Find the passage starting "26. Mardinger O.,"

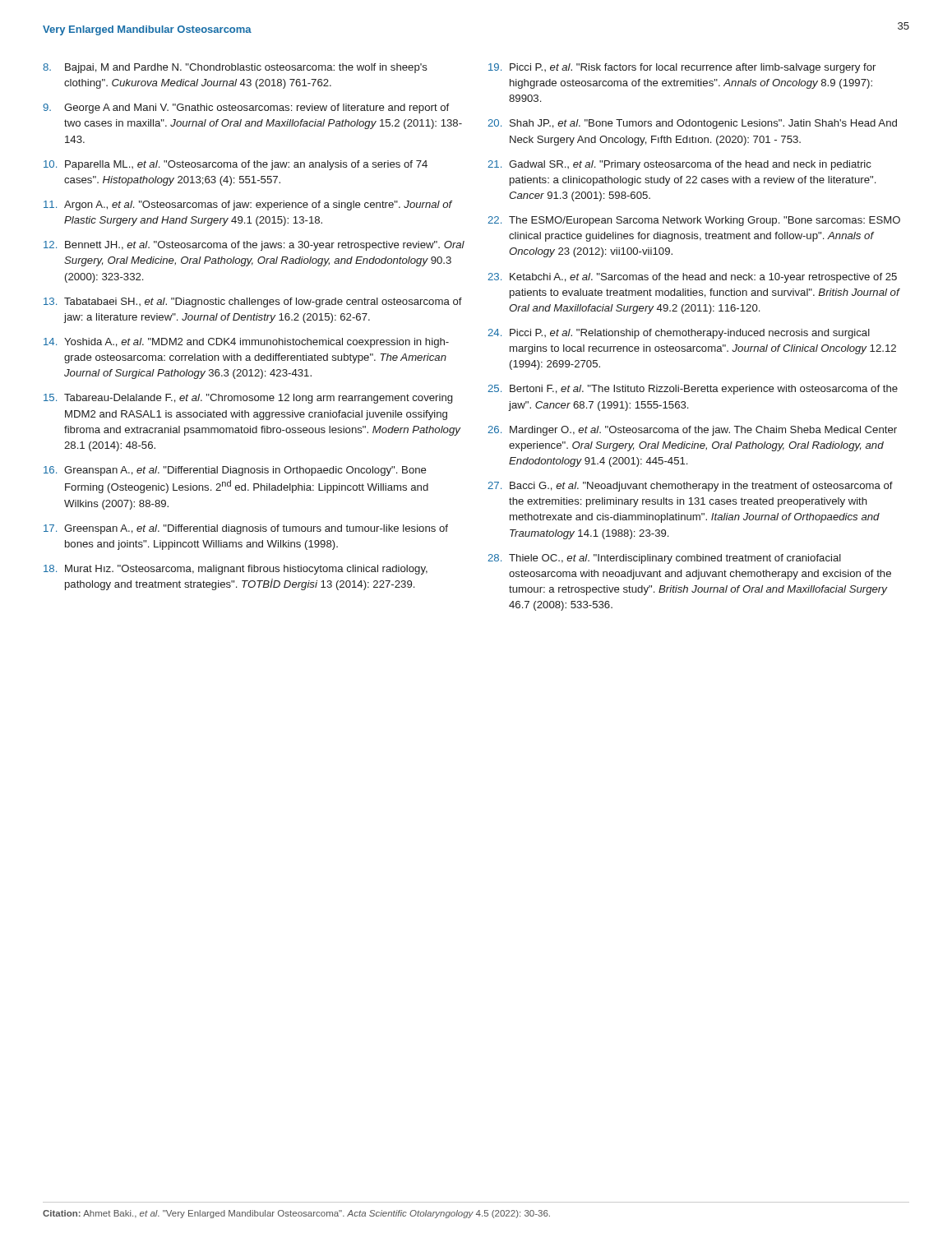click(x=698, y=445)
